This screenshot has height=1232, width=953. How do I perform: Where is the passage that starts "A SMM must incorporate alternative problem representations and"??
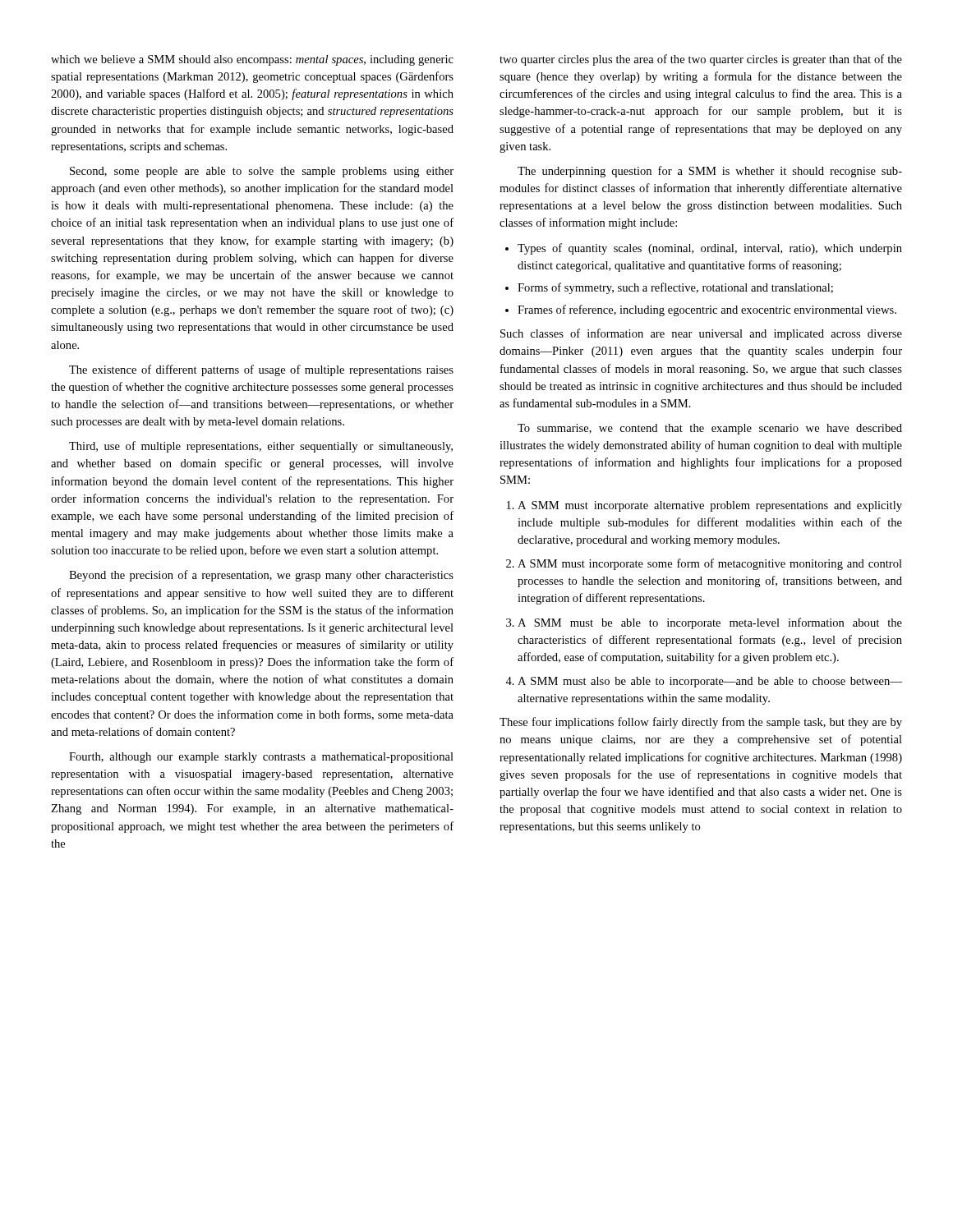(701, 523)
